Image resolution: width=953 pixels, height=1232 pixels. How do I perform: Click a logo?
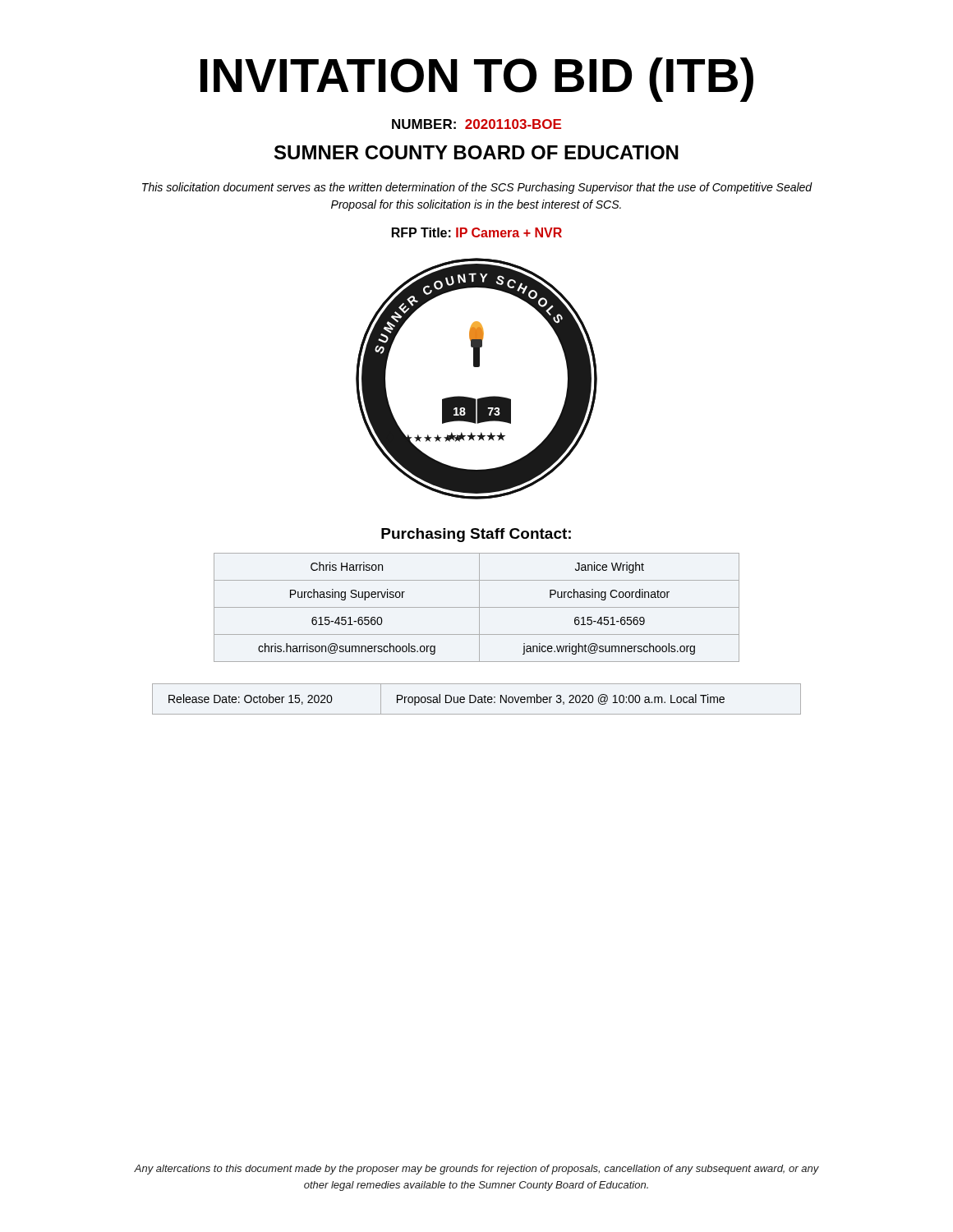(x=476, y=380)
